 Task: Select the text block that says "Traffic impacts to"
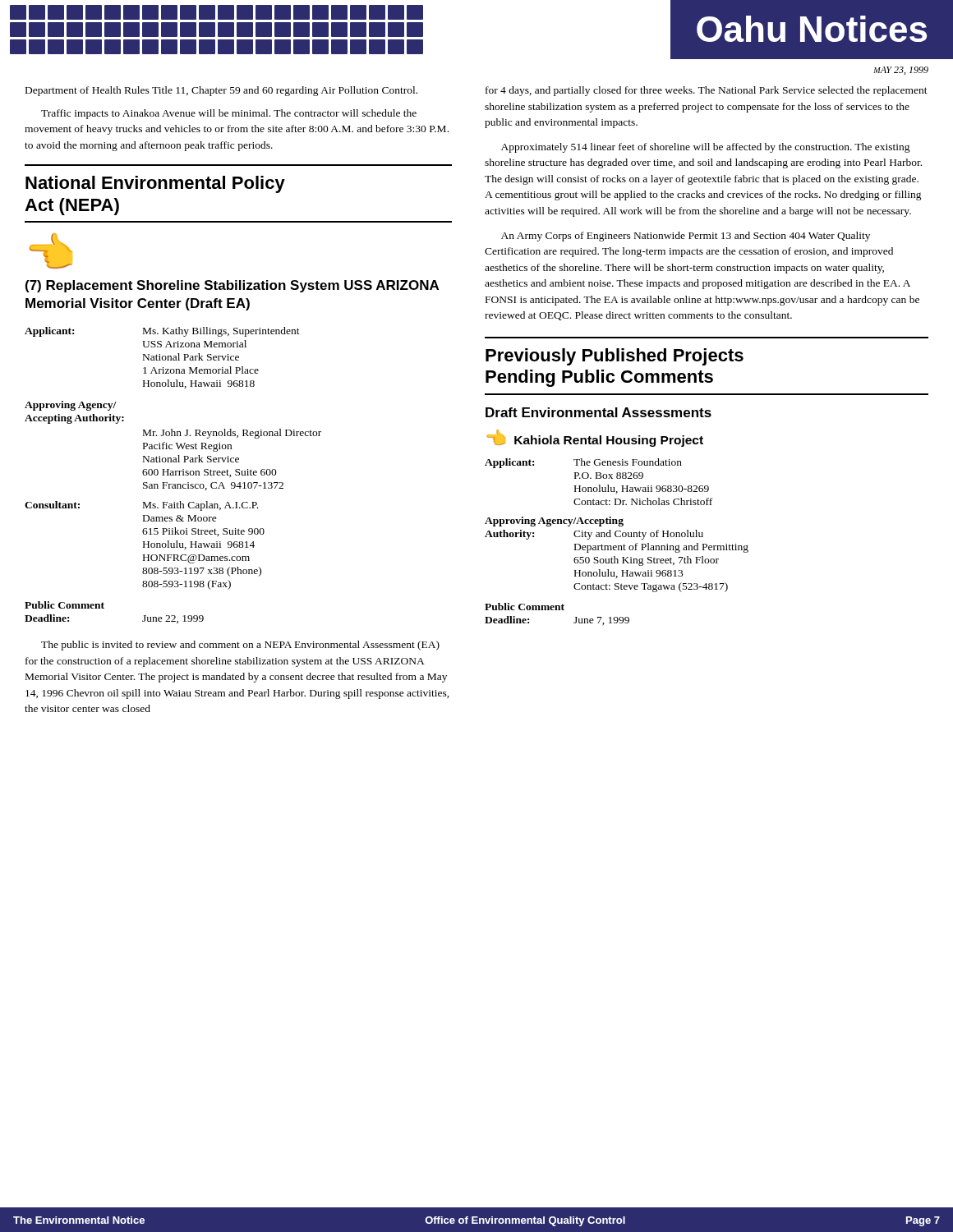tap(237, 129)
